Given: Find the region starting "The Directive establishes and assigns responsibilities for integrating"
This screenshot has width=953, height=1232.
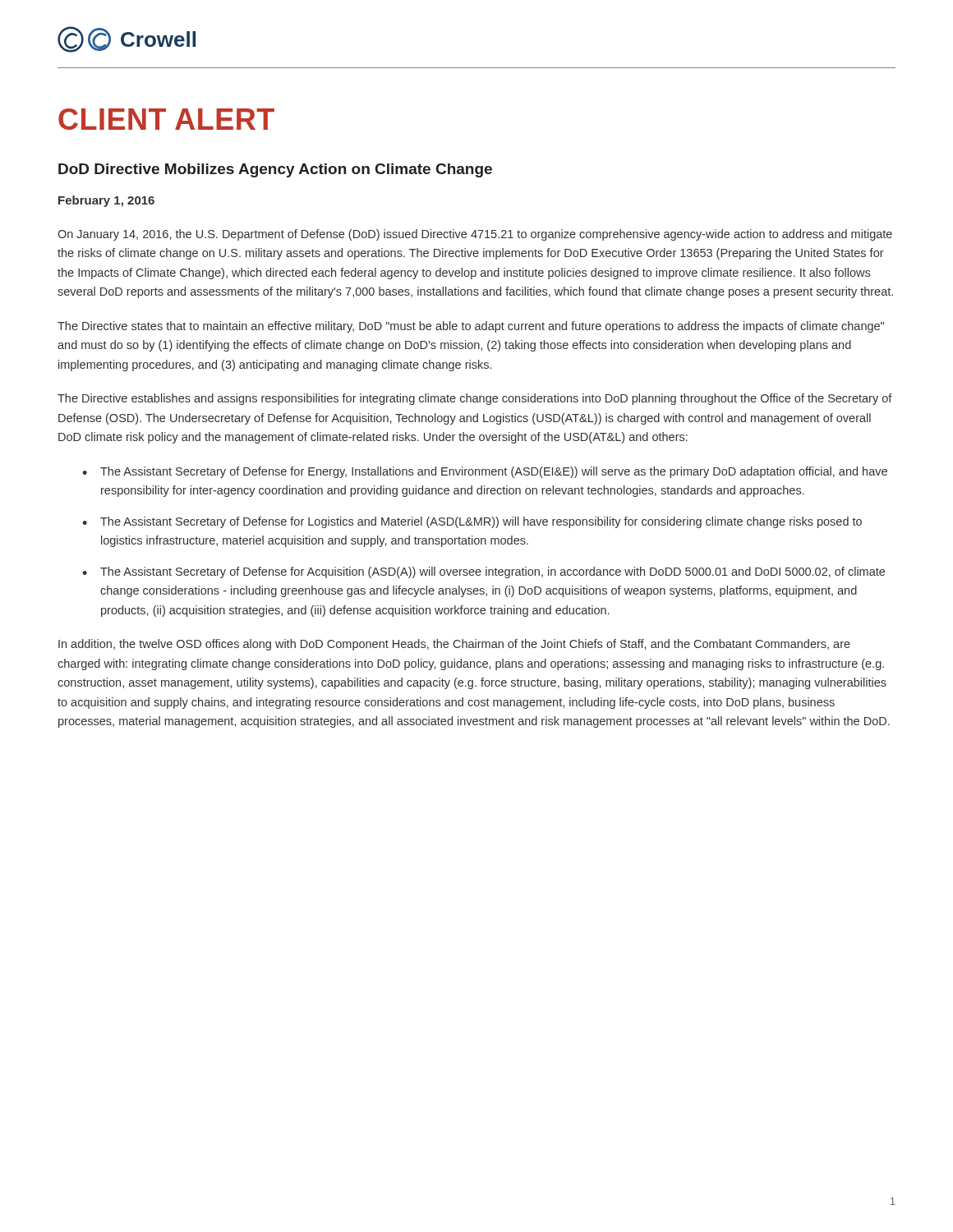Looking at the screenshot, I should [x=476, y=419].
